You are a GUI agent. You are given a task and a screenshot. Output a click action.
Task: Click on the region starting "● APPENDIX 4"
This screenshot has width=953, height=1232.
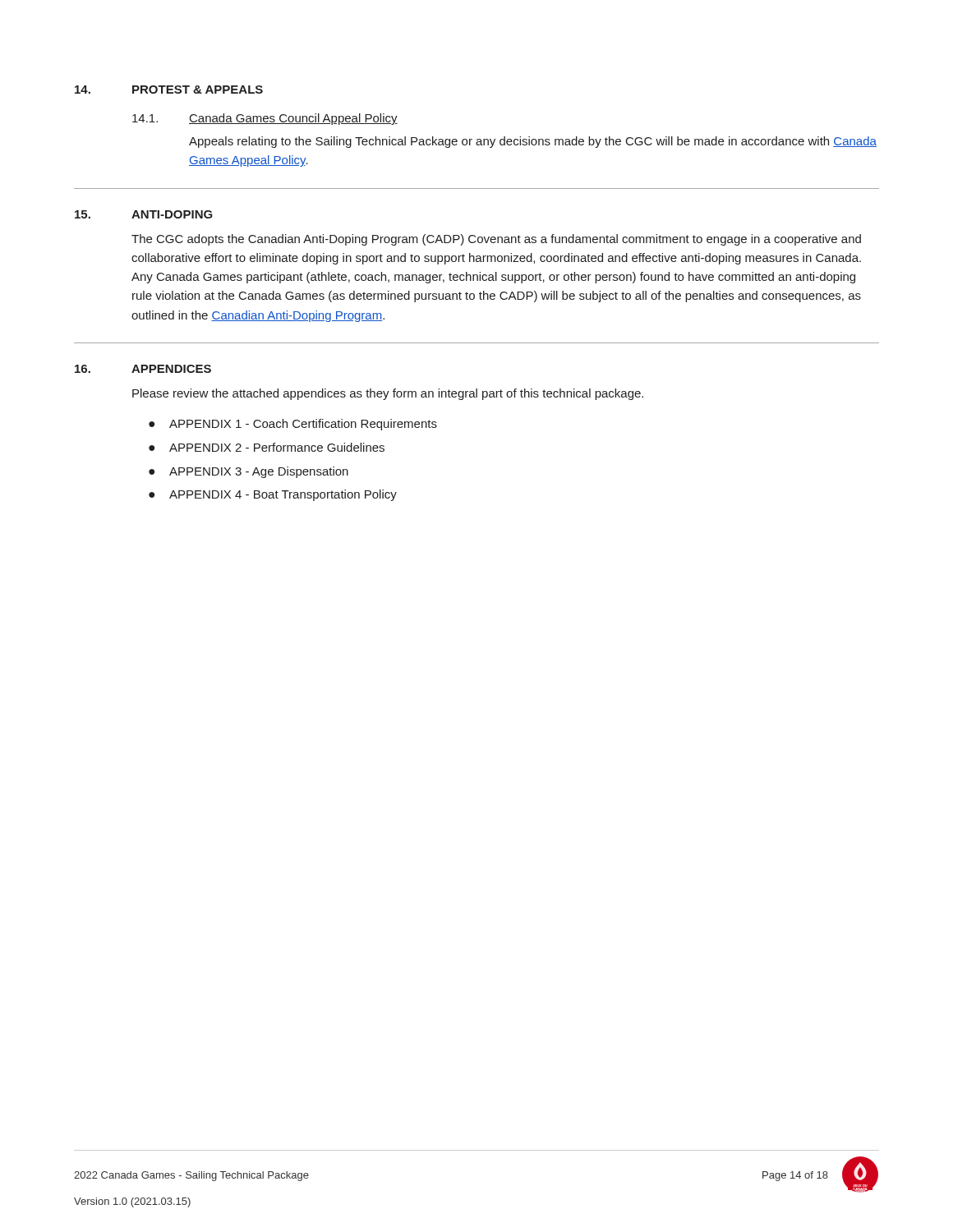pos(272,495)
